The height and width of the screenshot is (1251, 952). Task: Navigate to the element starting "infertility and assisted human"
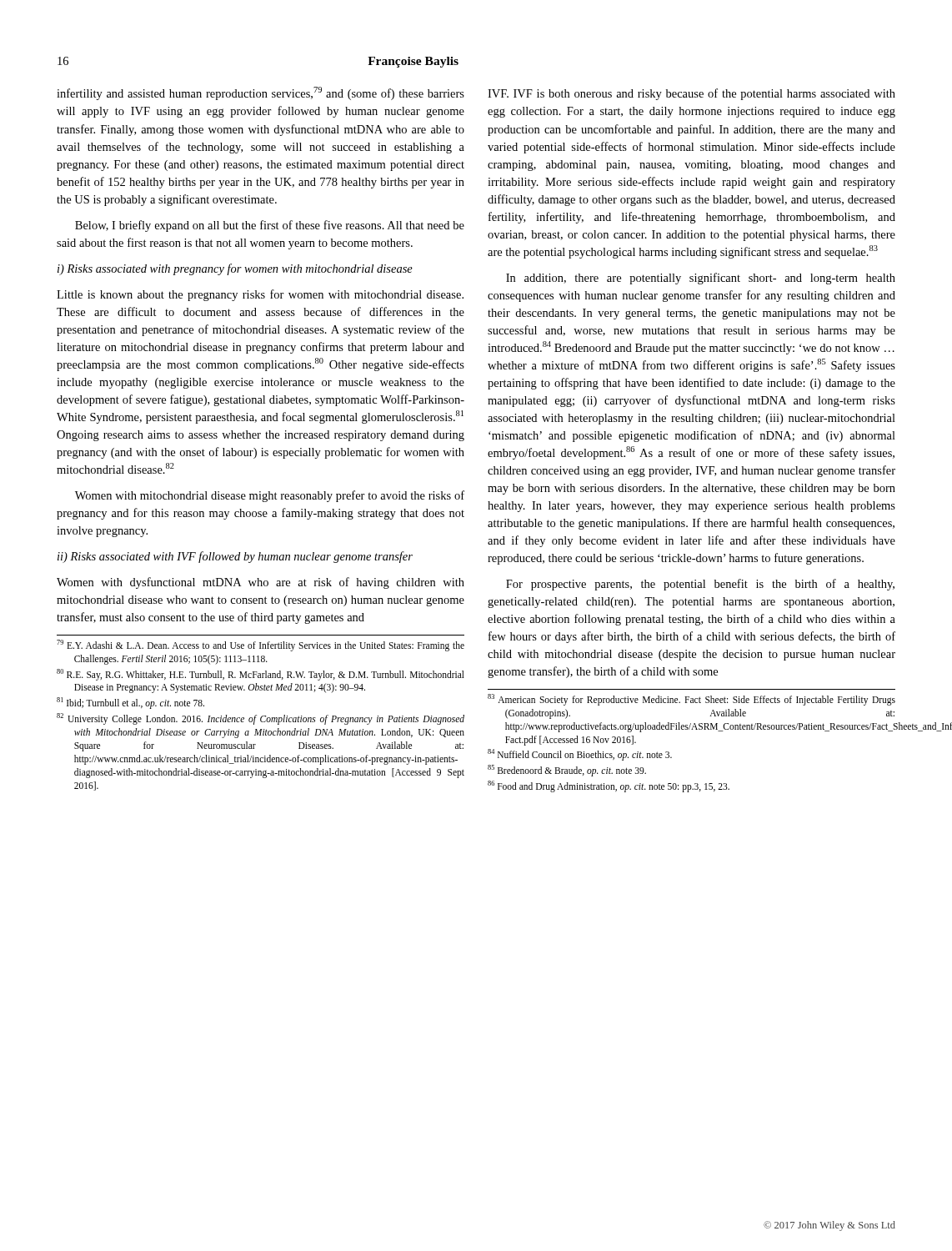pos(260,169)
